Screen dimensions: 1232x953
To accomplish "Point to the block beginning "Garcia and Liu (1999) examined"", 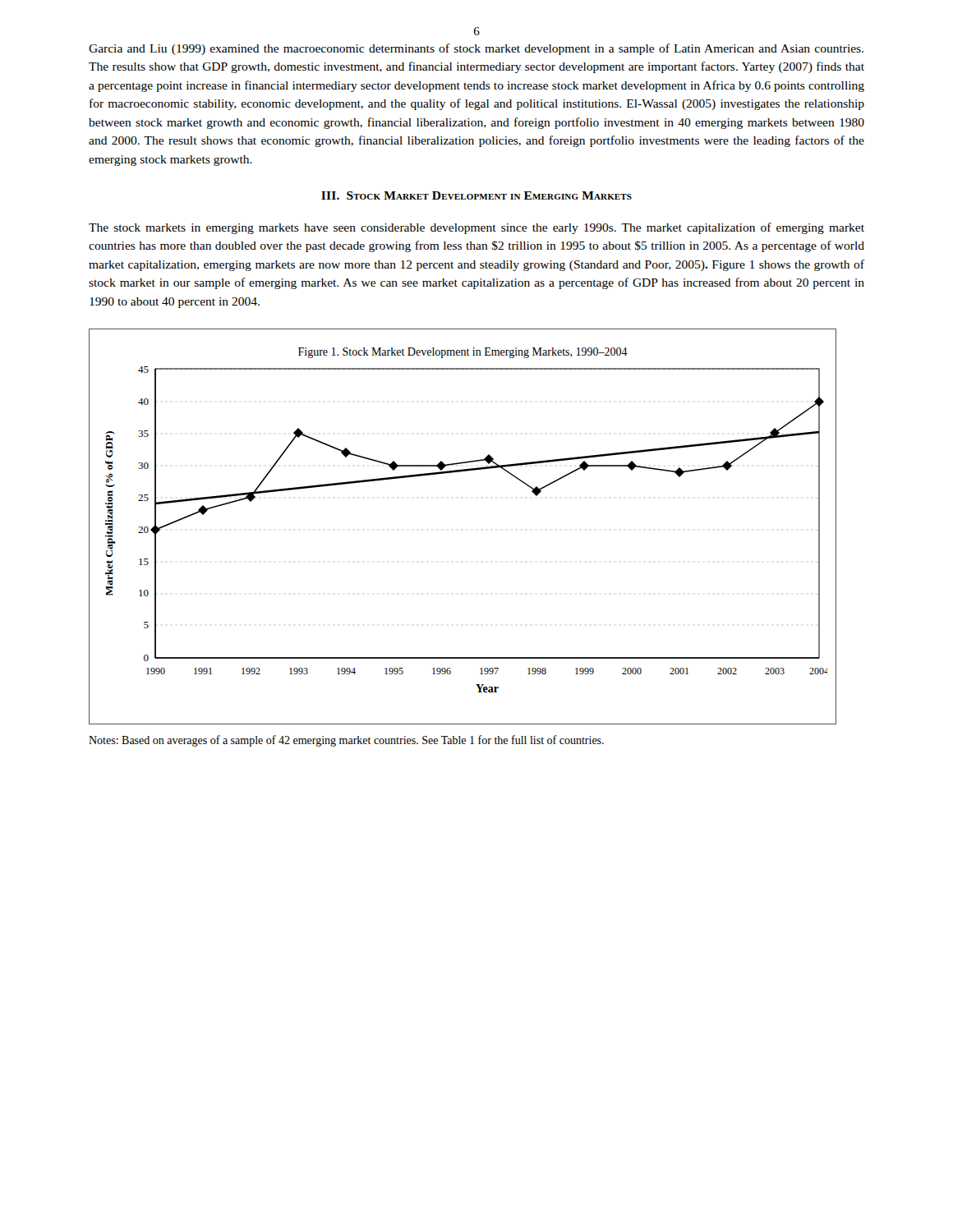I will tap(476, 103).
